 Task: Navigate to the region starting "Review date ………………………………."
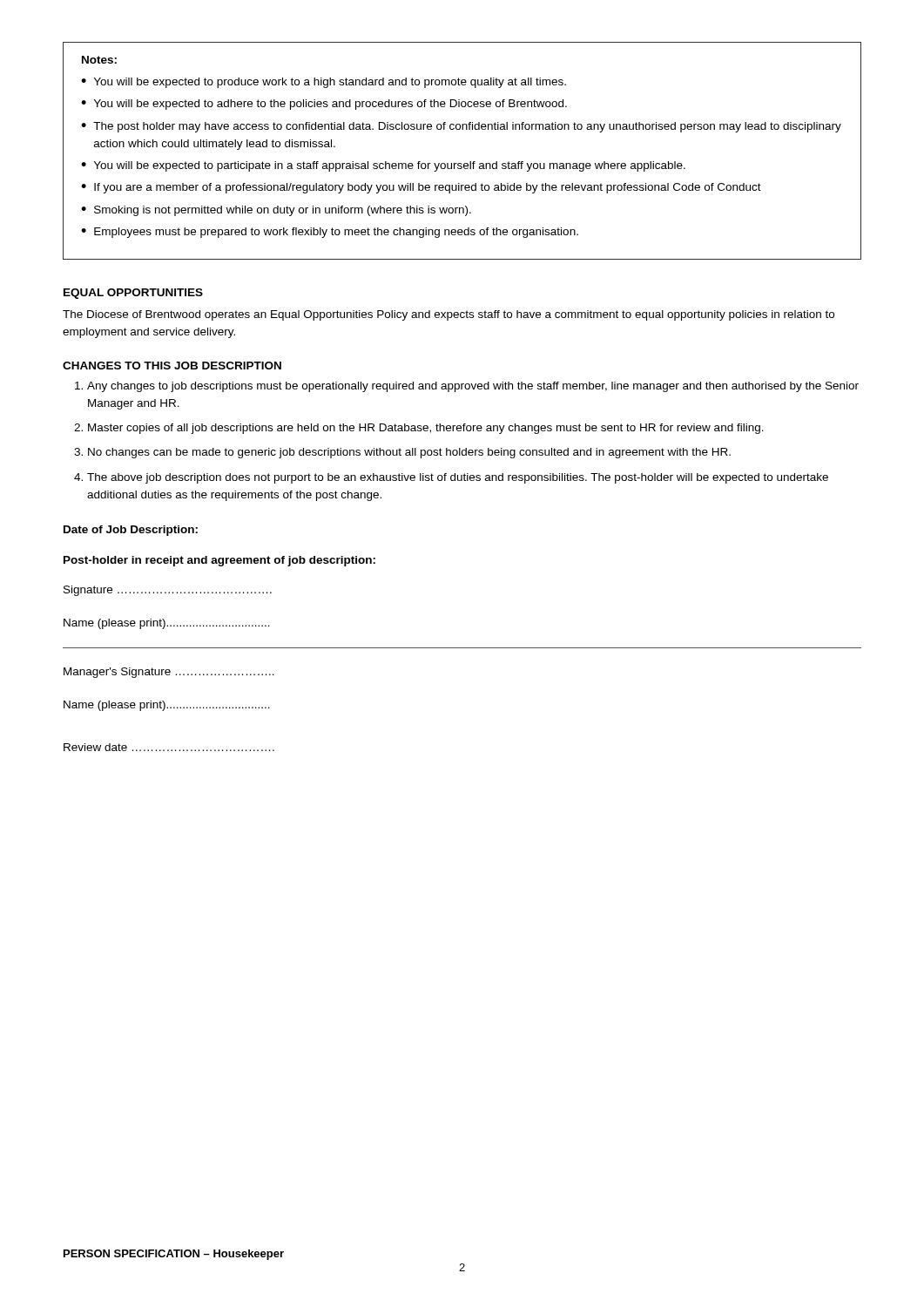click(169, 747)
